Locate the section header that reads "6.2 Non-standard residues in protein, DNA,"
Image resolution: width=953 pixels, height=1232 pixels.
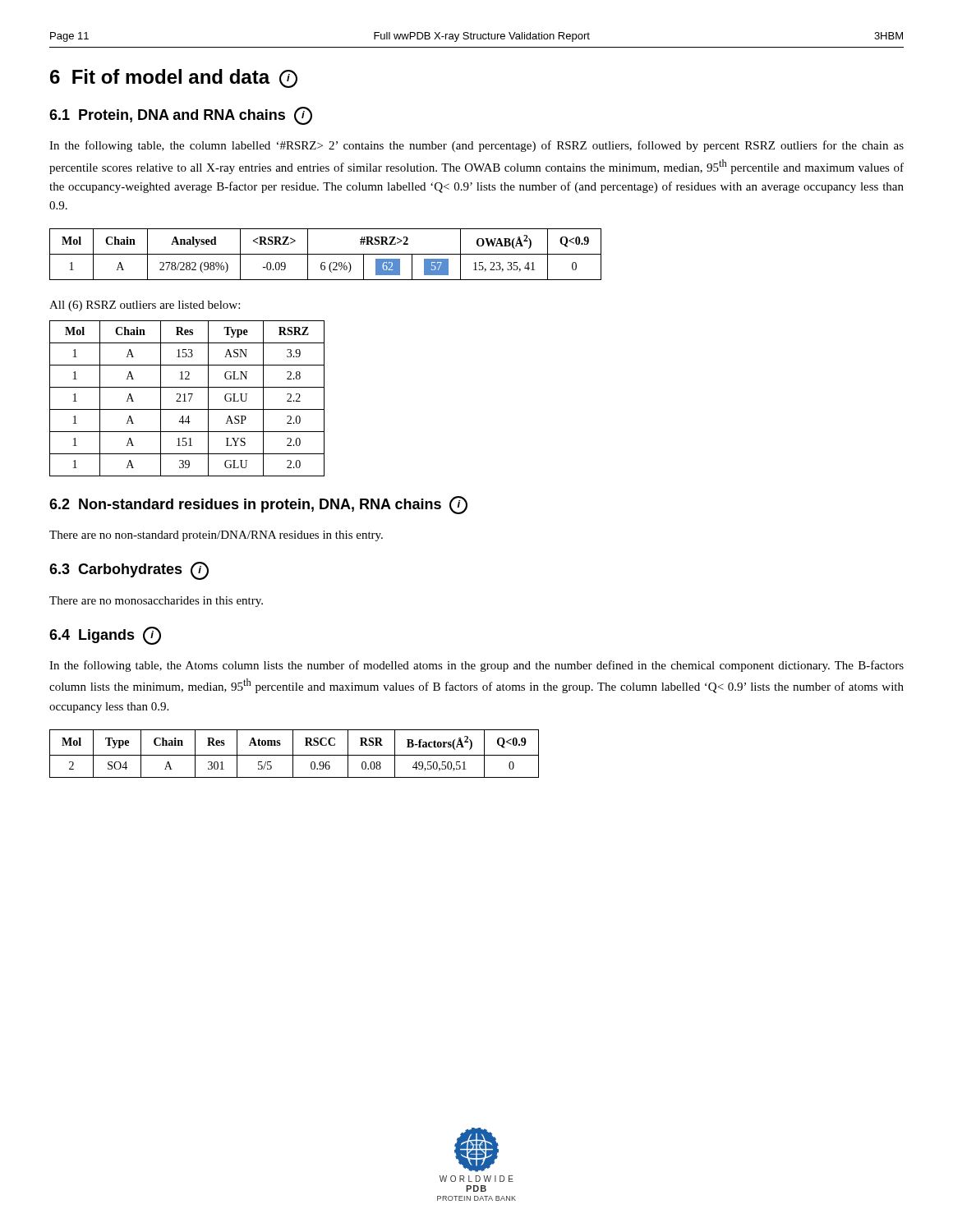(x=476, y=505)
